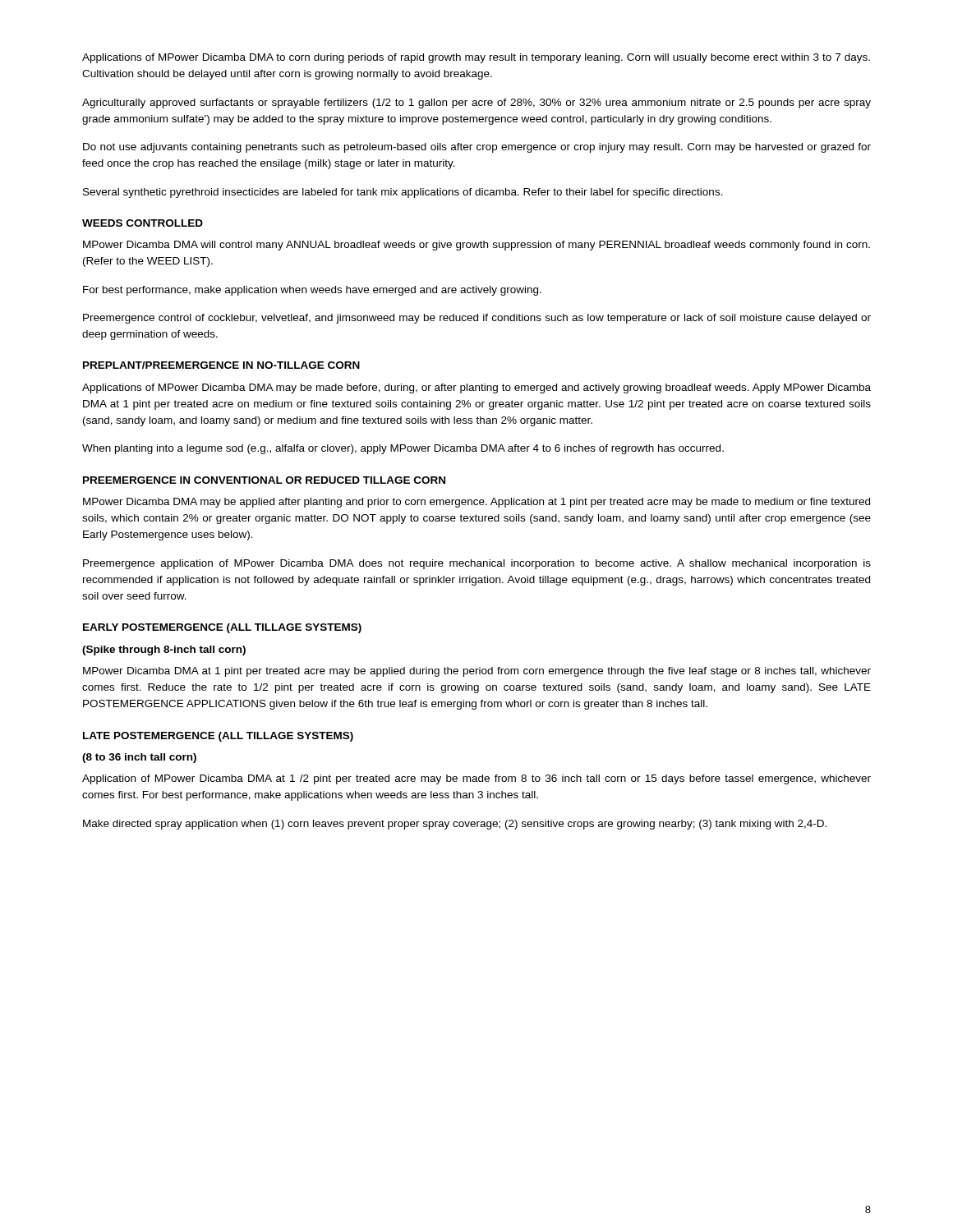Screen dimensions: 1232x953
Task: Navigate to the passage starting "MPower Dicamba DMA at 1 pint"
Action: point(476,687)
